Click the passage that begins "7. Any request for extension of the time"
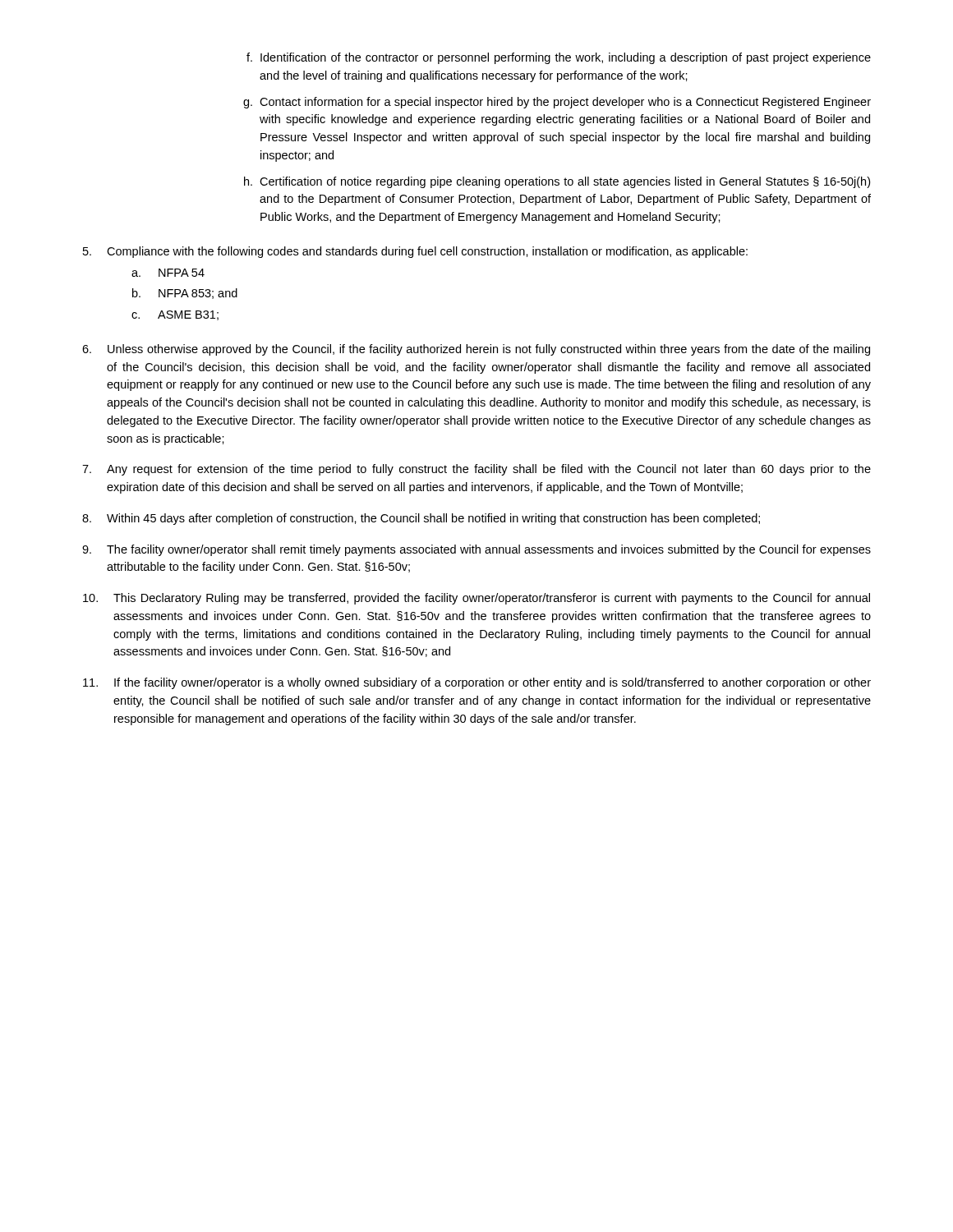This screenshot has width=953, height=1232. click(x=476, y=479)
